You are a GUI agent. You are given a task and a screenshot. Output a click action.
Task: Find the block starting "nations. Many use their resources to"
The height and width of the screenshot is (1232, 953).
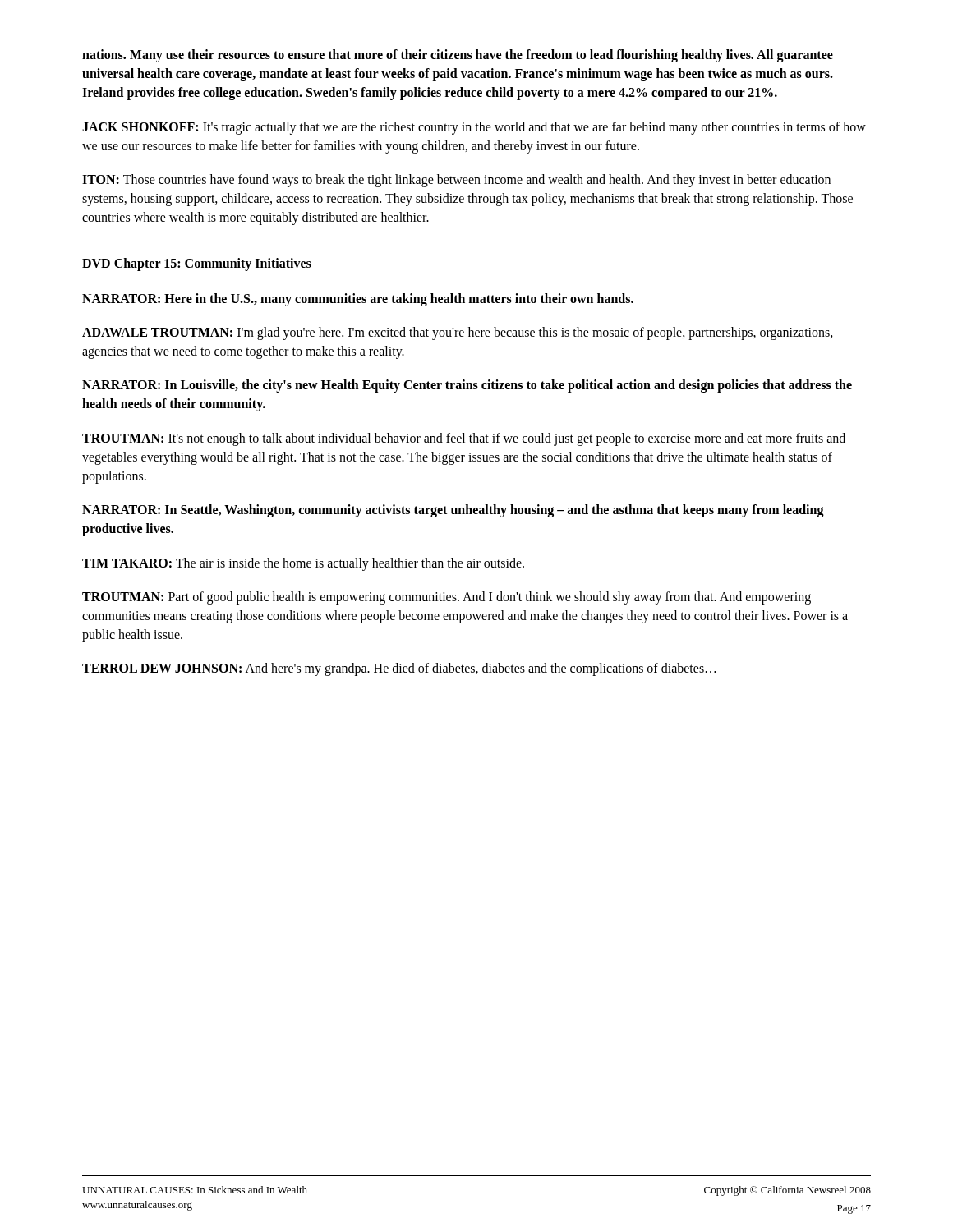click(x=476, y=74)
